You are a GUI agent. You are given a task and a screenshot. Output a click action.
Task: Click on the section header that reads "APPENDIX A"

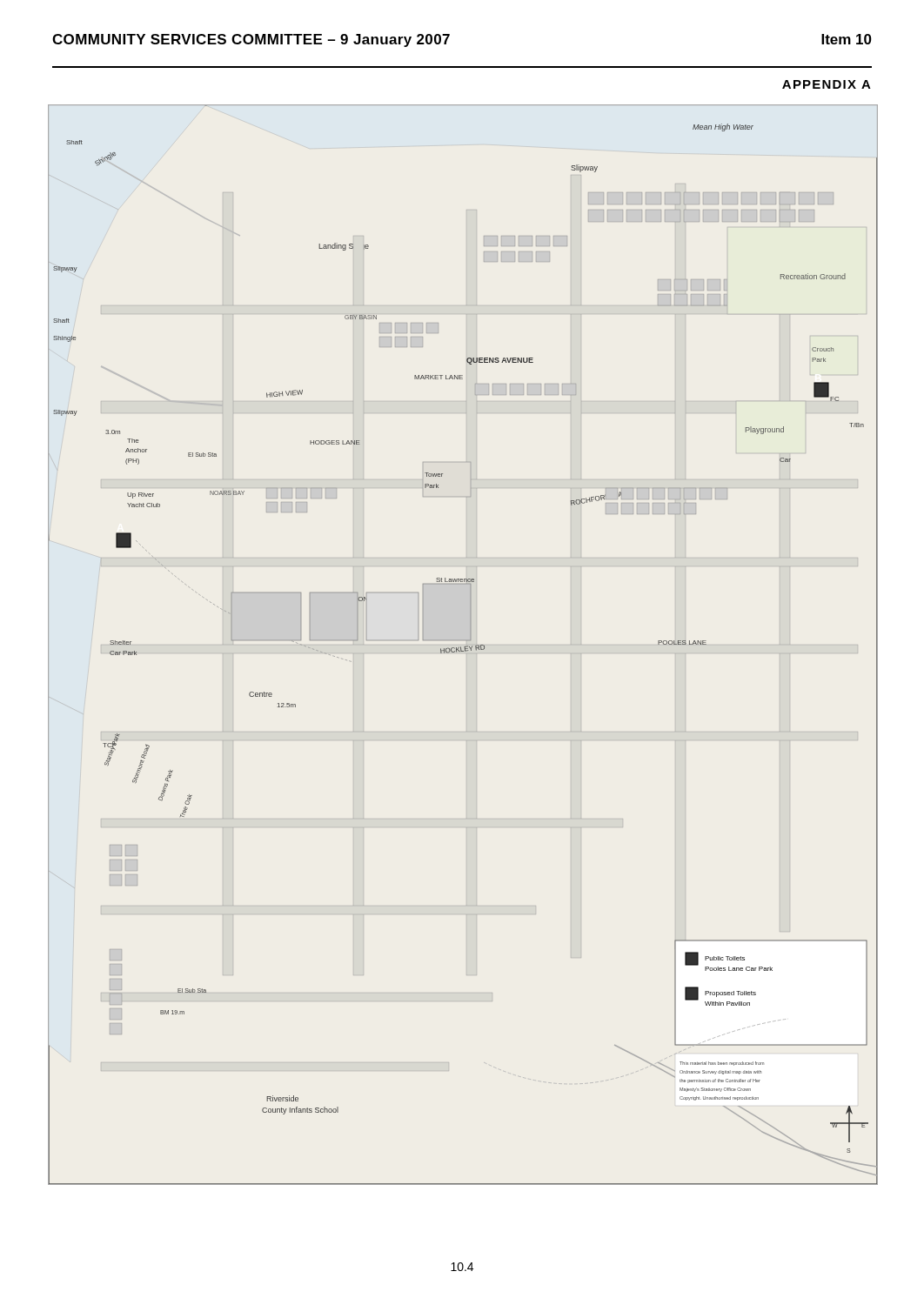click(x=827, y=84)
